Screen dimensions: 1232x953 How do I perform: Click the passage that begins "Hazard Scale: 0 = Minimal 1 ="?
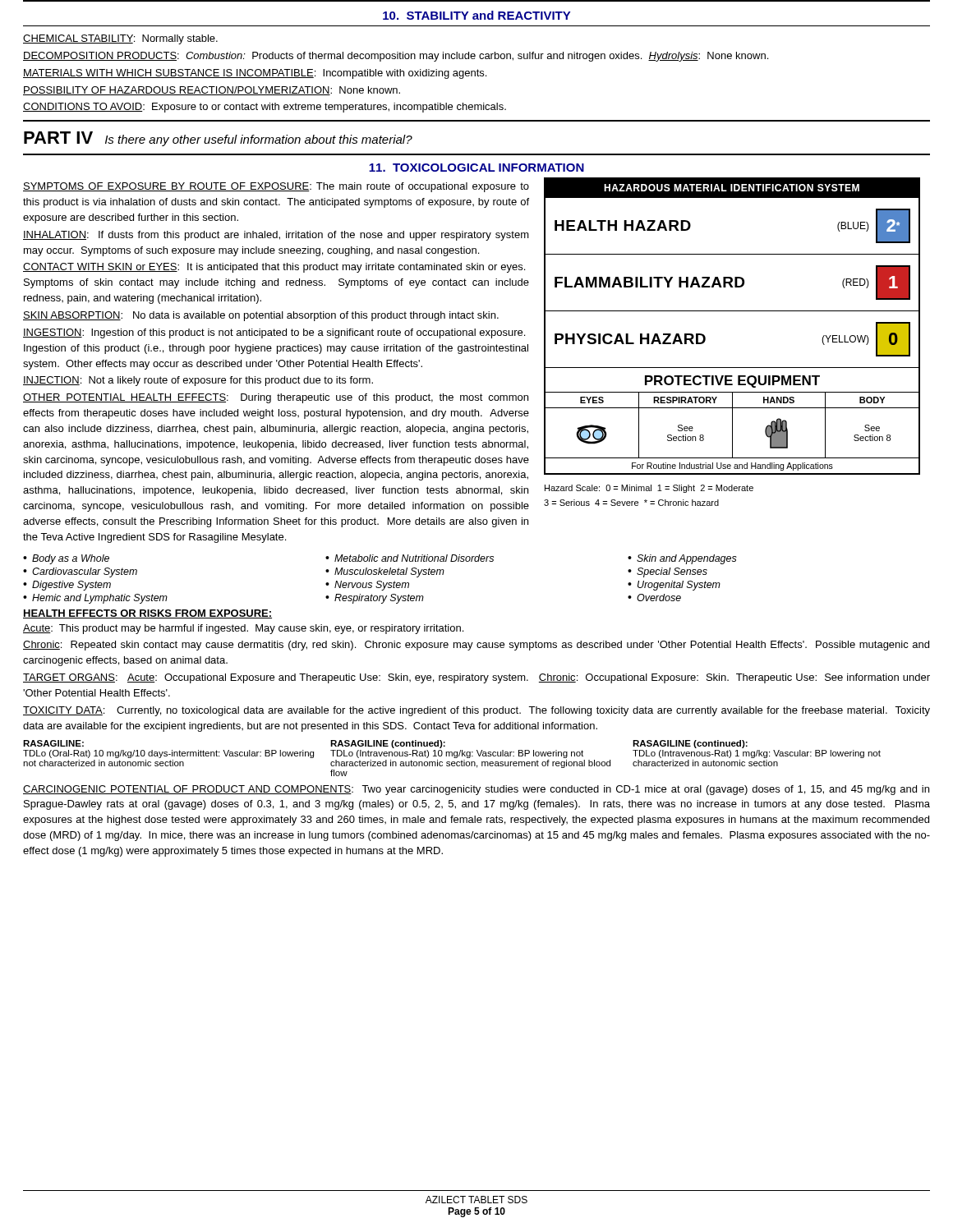point(649,495)
